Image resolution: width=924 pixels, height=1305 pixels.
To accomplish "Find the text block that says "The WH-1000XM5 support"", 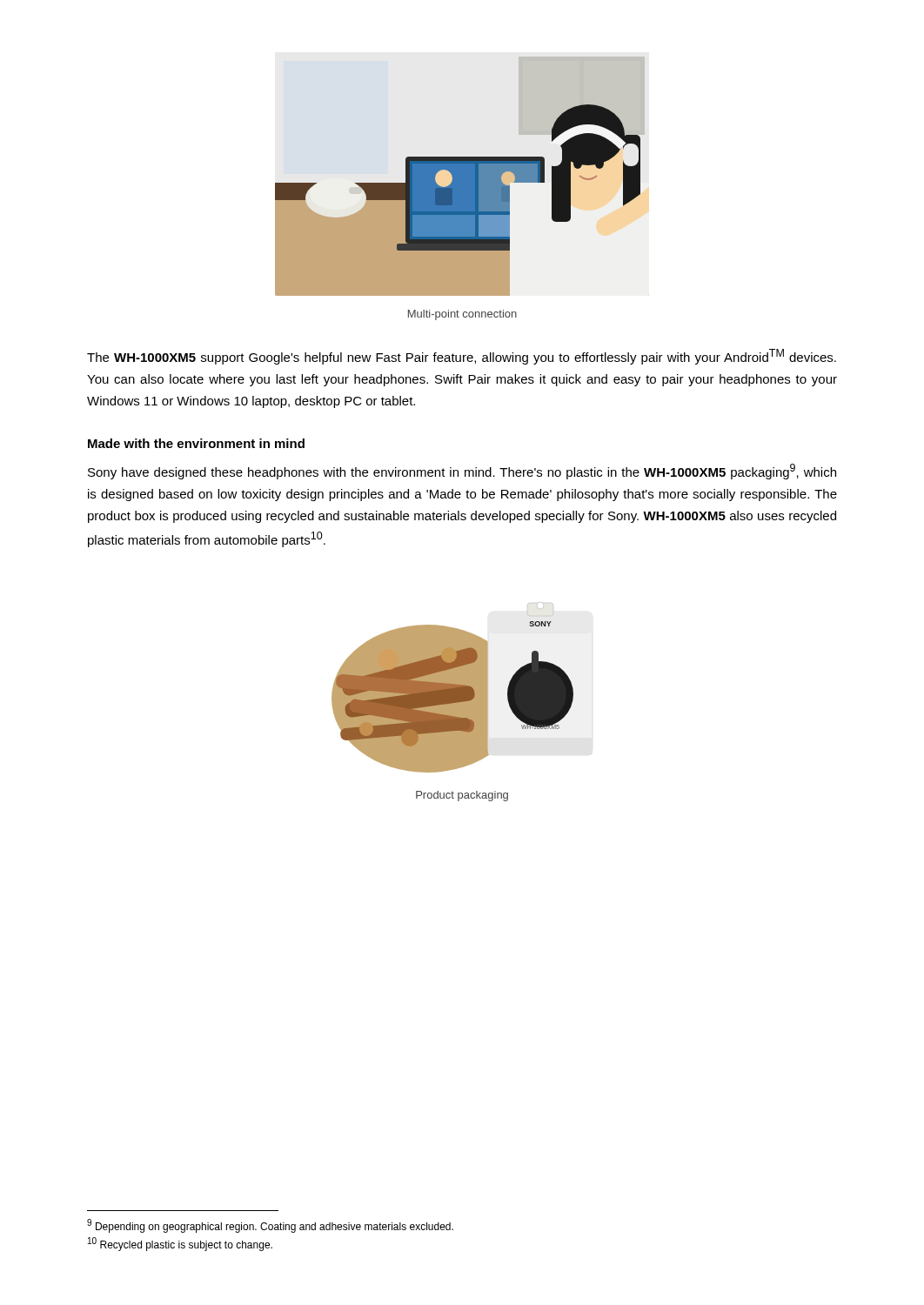I will [462, 377].
